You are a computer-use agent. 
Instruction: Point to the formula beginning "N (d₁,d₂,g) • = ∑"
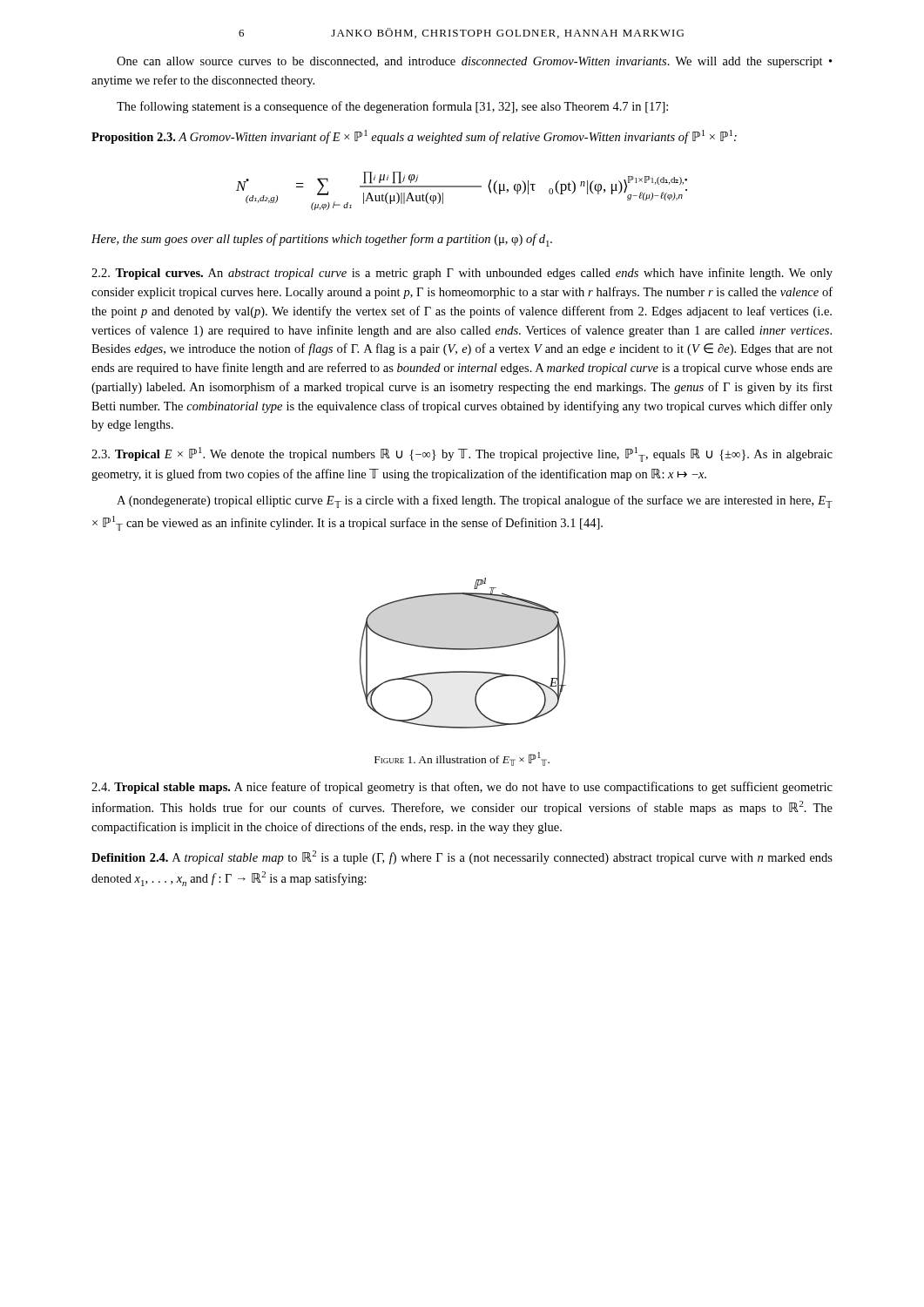tap(462, 186)
